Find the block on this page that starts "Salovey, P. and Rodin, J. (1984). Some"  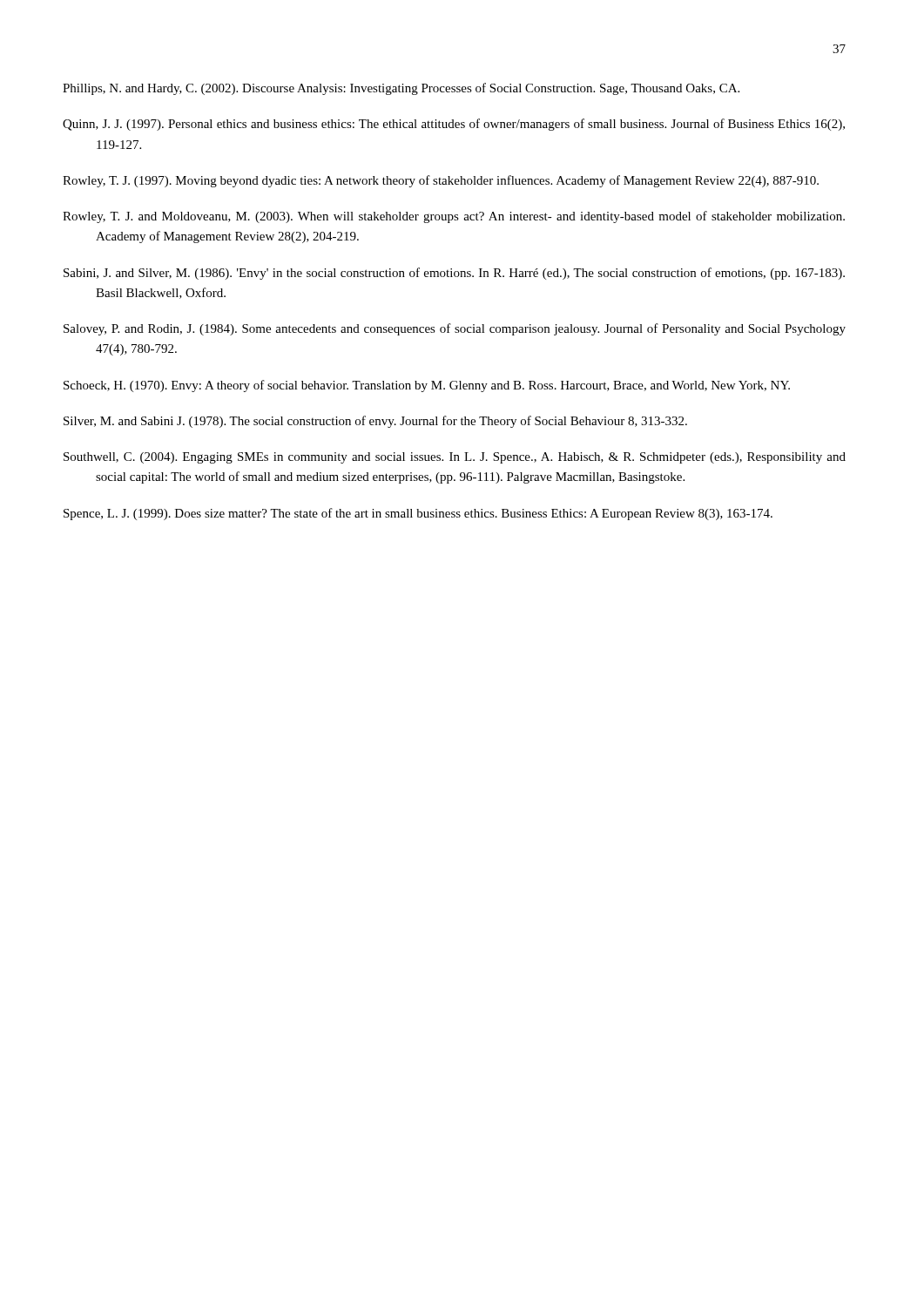click(x=471, y=339)
